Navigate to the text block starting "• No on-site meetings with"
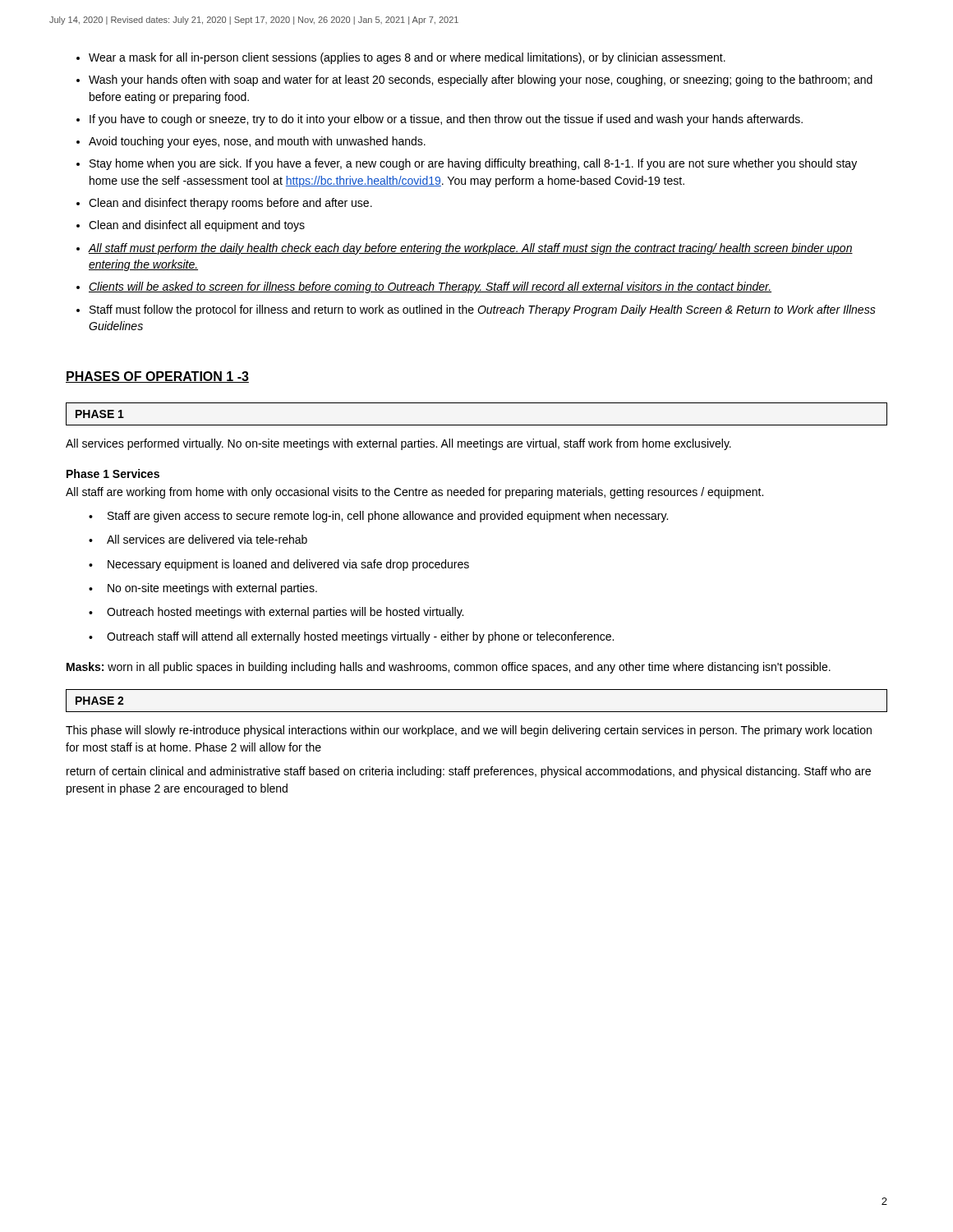Image resolution: width=953 pixels, height=1232 pixels. [203, 589]
